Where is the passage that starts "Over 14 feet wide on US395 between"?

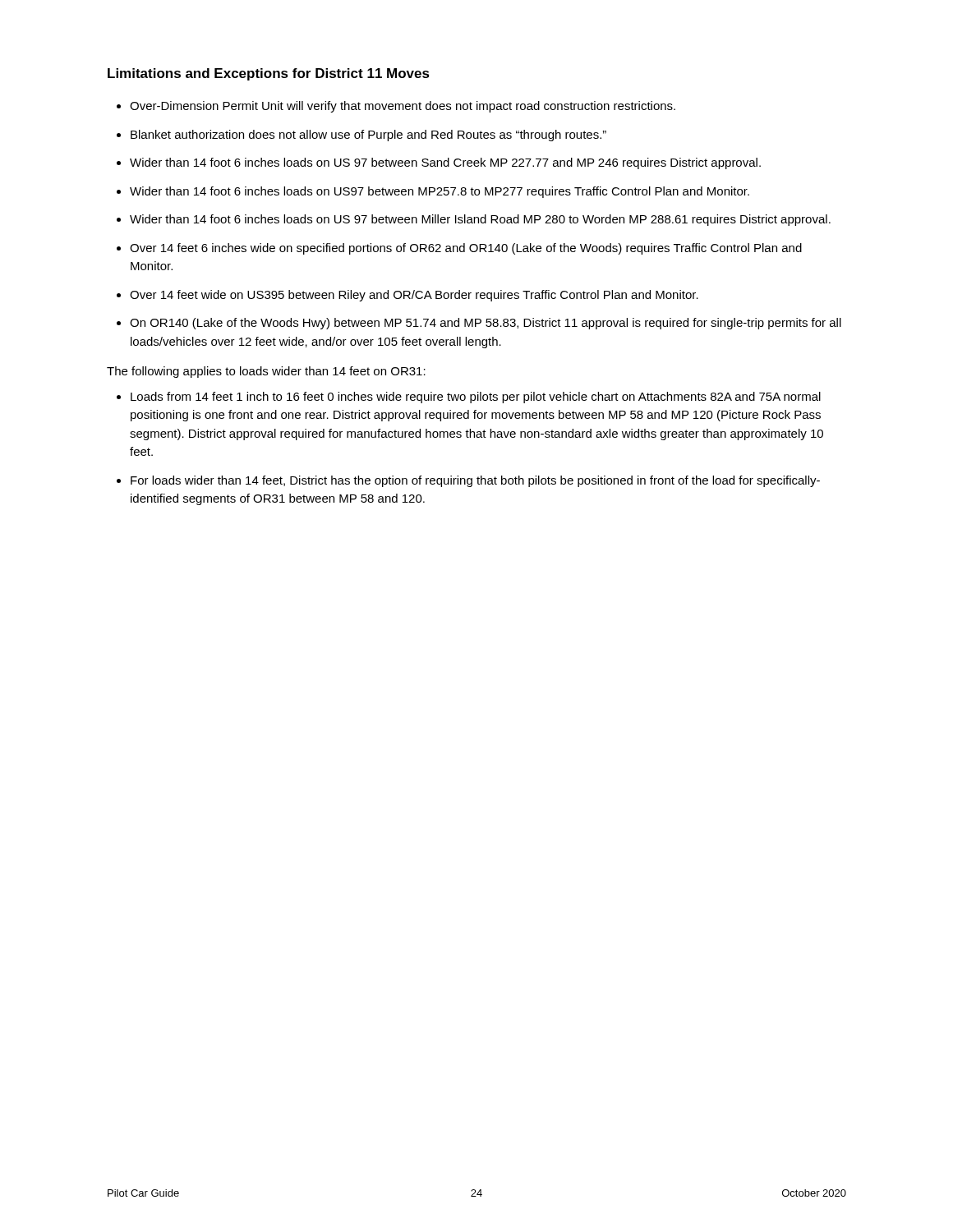(x=414, y=294)
